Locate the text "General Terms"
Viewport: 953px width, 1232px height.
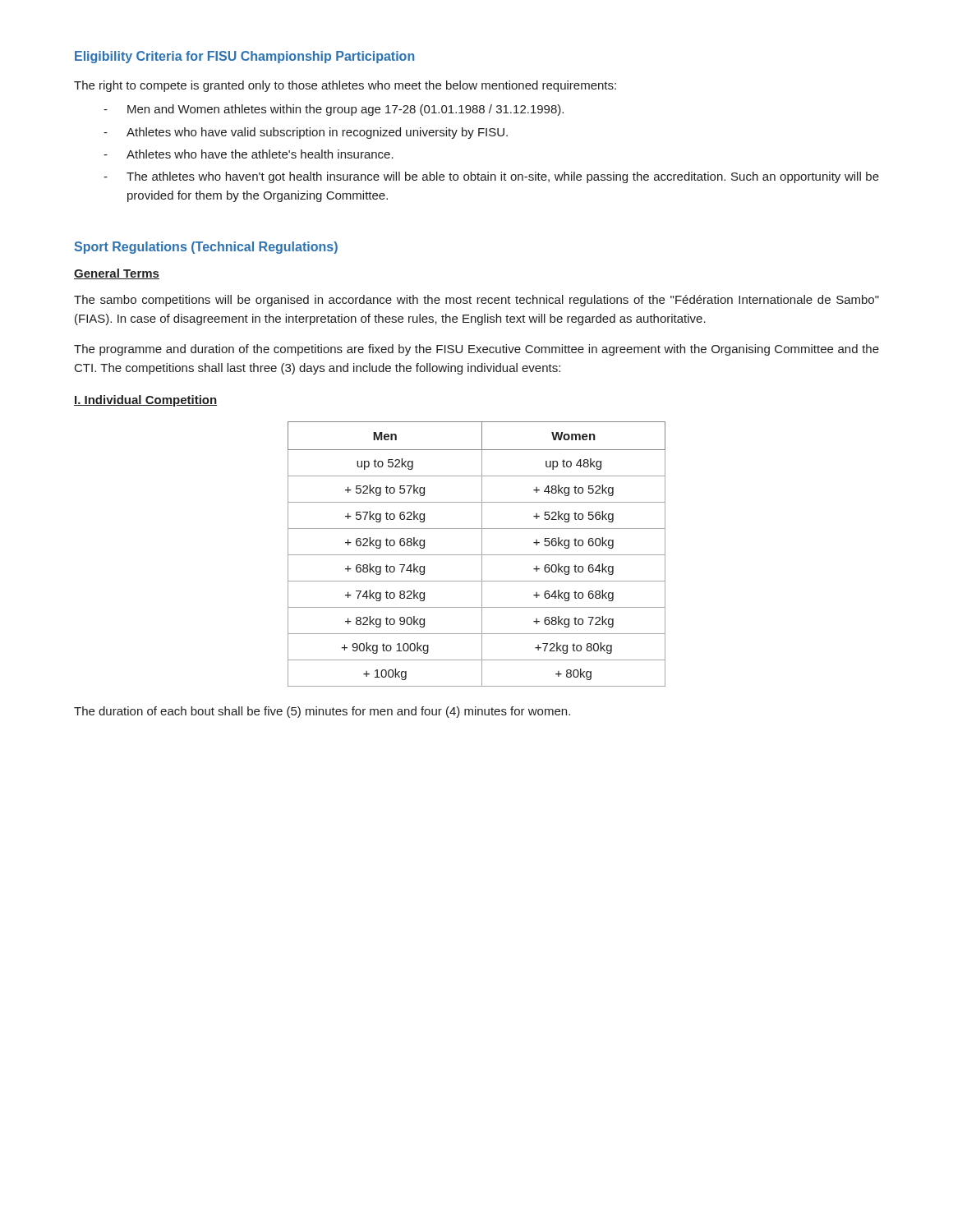coord(117,273)
